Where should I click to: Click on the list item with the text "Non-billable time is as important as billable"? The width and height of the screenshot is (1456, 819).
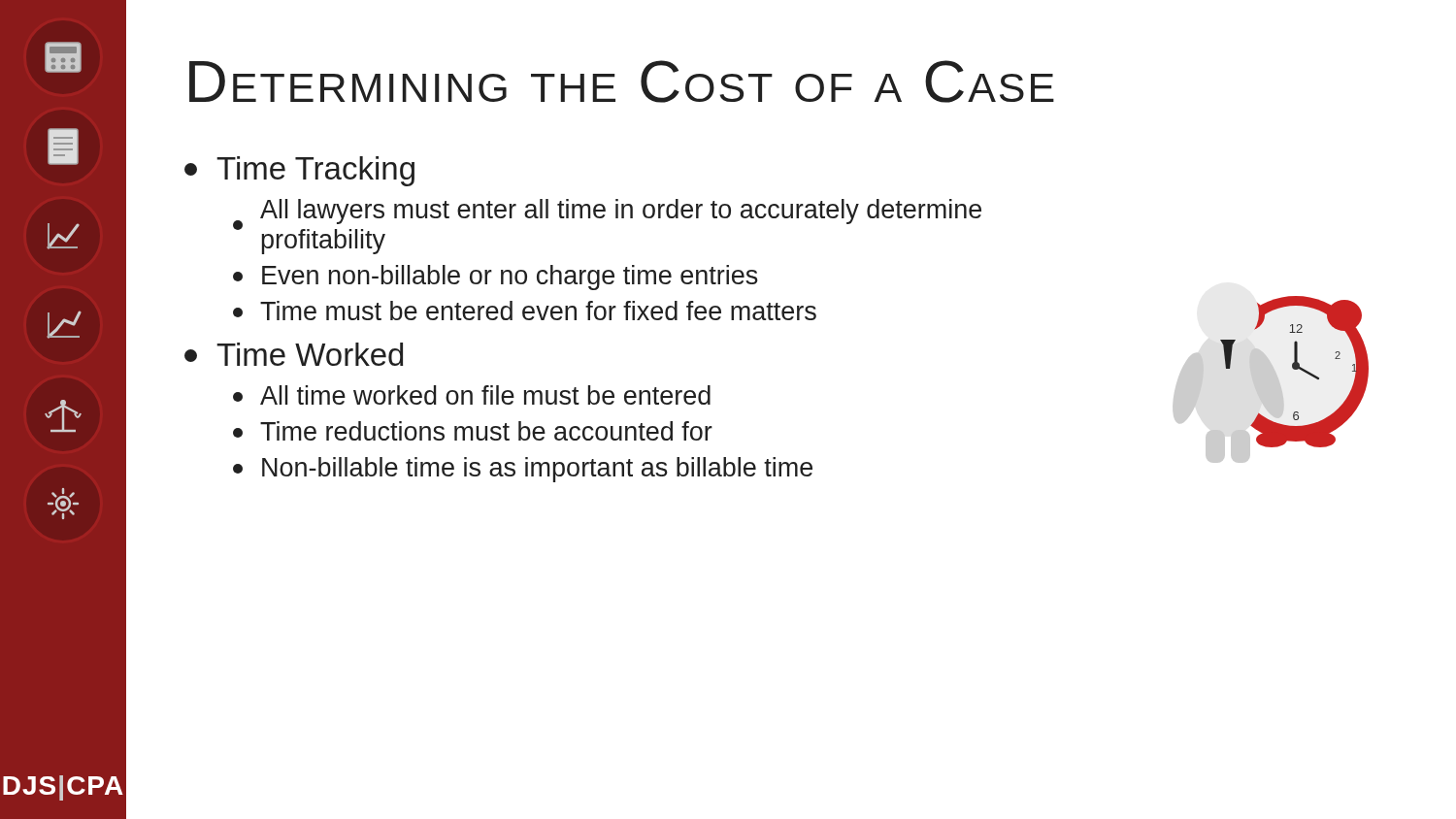523,468
